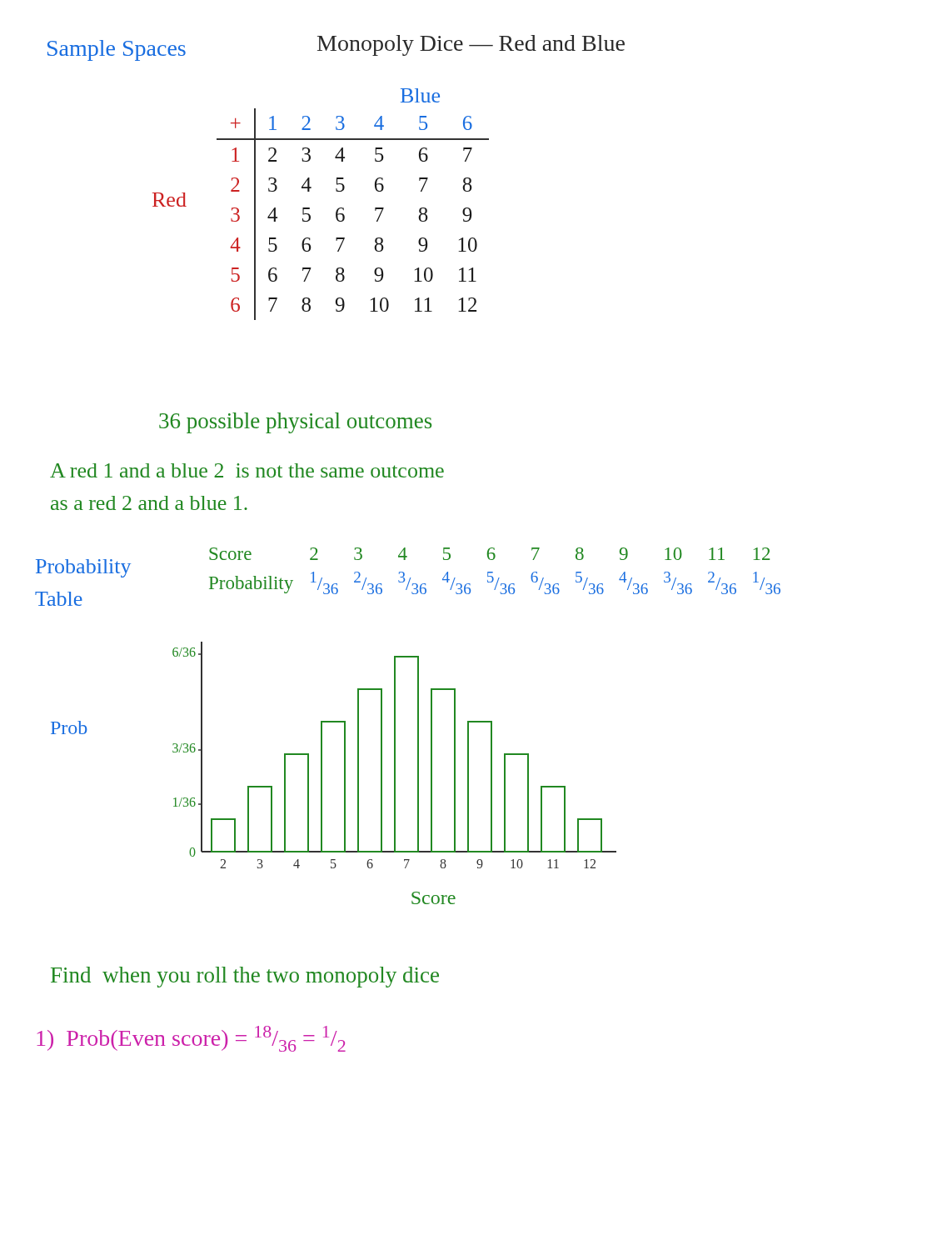The width and height of the screenshot is (952, 1250).
Task: Navigate to the region starting "A red 1"
Action: (x=247, y=487)
